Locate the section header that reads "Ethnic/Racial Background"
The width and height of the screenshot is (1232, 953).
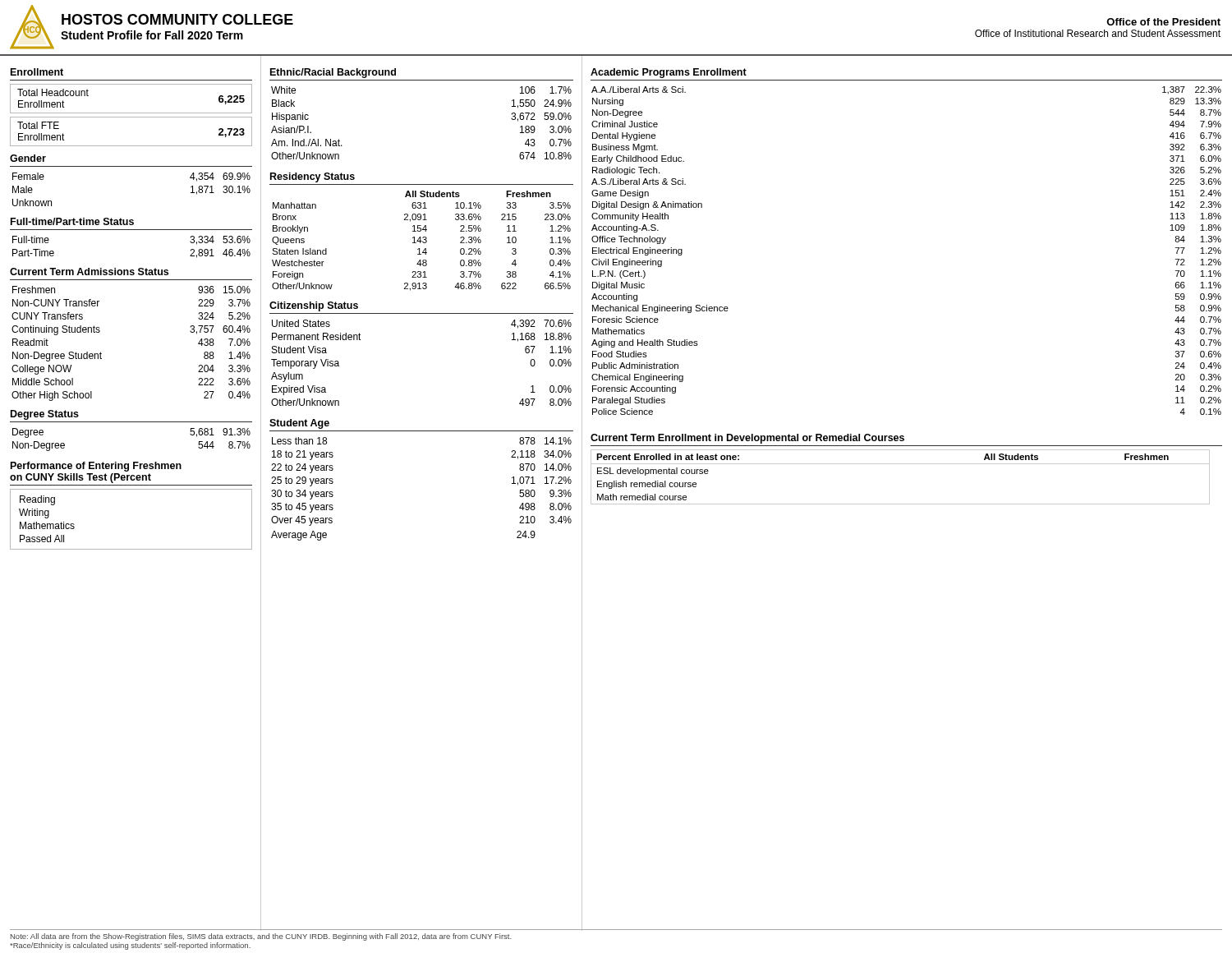(x=333, y=72)
